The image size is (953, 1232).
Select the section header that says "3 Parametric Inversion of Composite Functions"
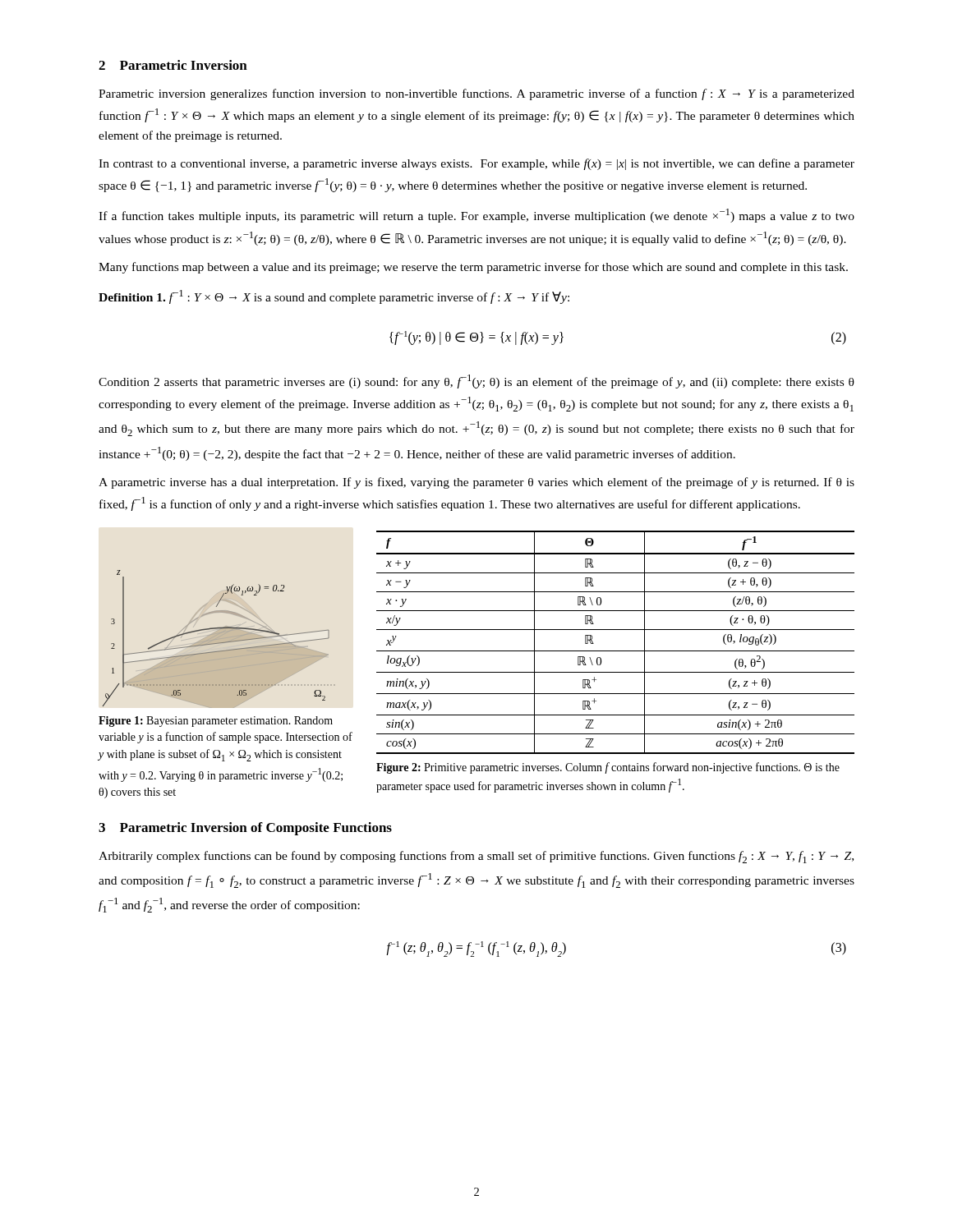[245, 827]
